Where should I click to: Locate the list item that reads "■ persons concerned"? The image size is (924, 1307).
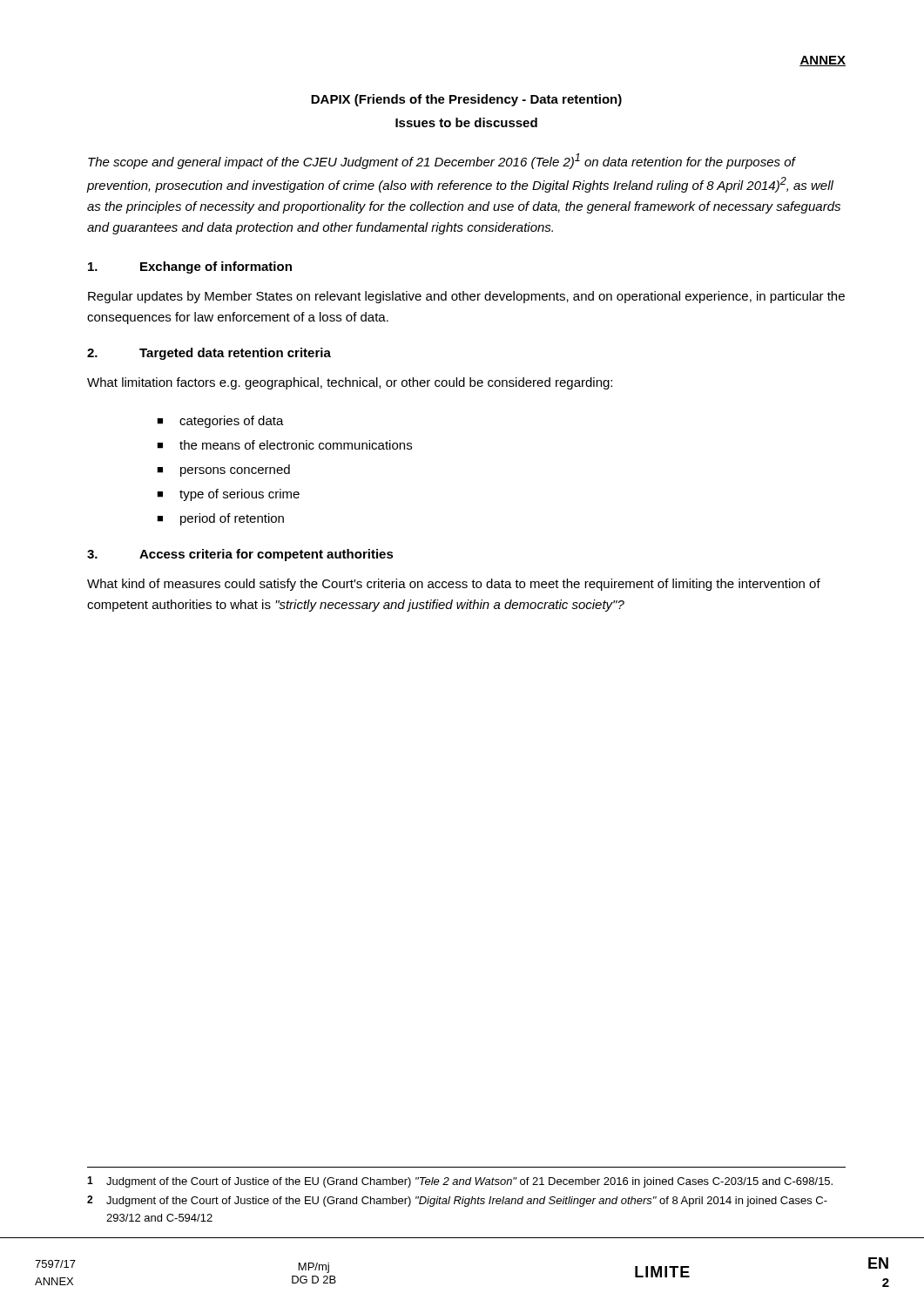(x=224, y=470)
